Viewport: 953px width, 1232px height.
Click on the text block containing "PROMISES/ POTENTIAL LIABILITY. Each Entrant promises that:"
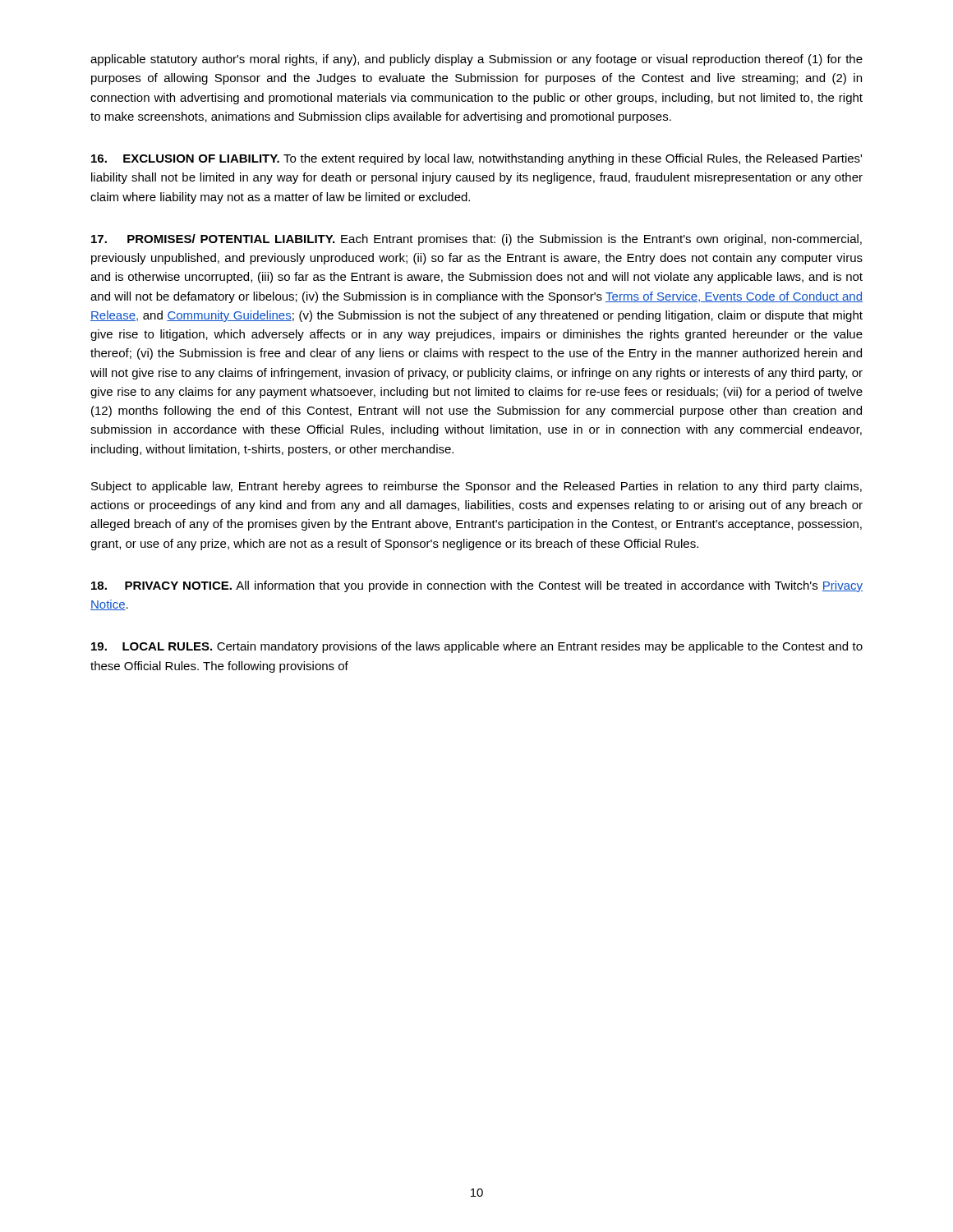pos(476,343)
